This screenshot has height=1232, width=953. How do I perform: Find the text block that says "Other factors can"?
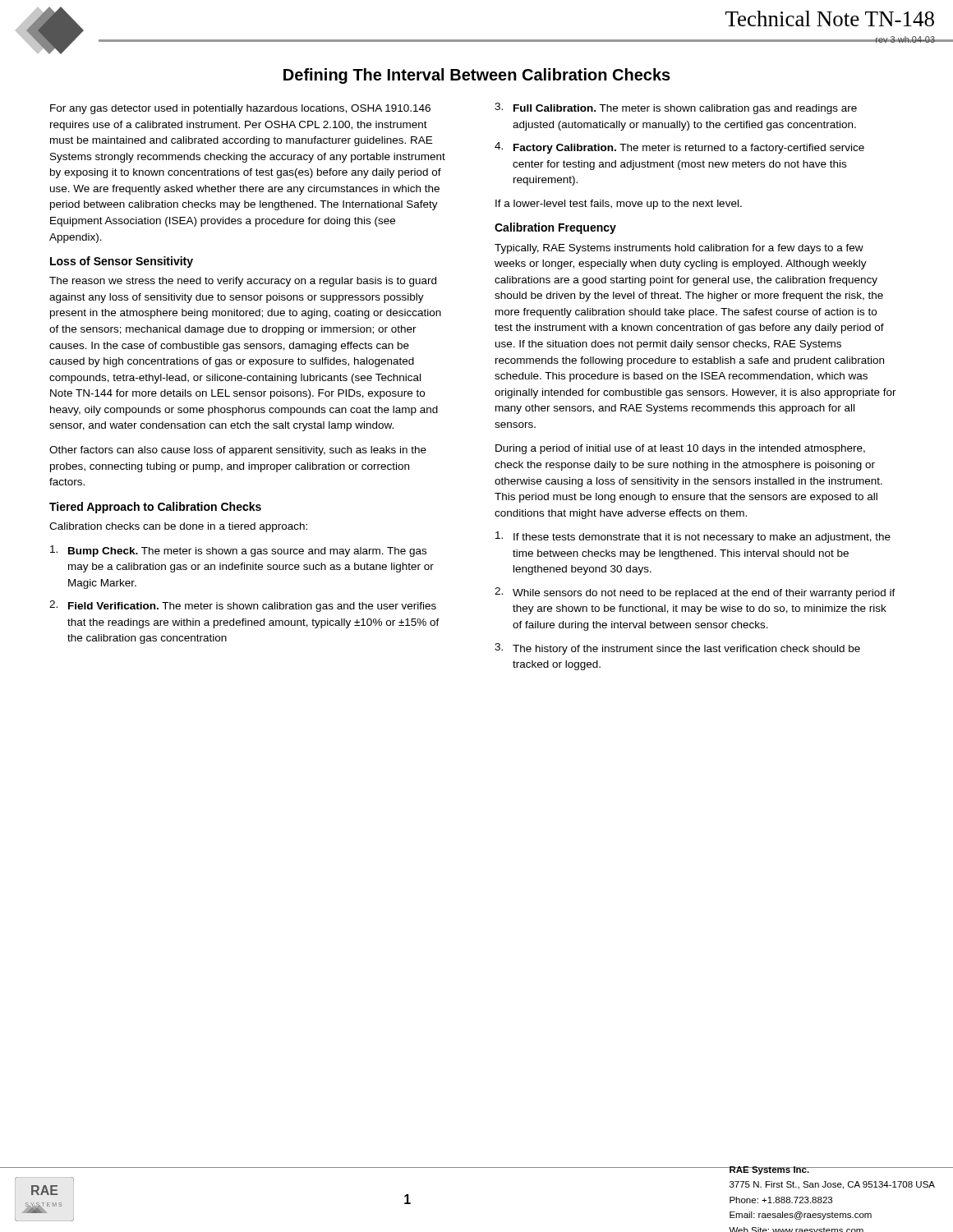(x=248, y=466)
